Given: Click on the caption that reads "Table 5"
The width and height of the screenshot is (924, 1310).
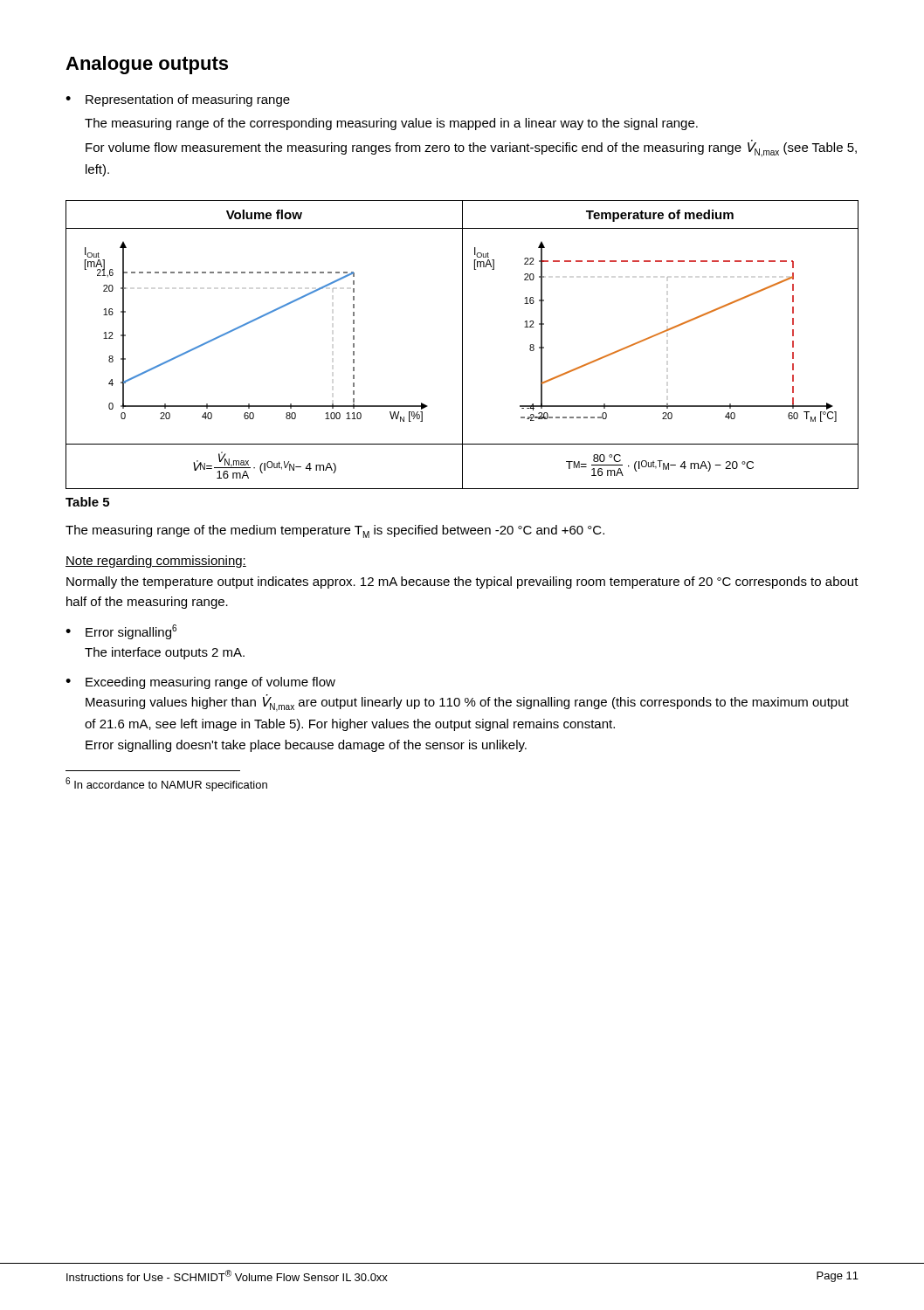Looking at the screenshot, I should (88, 502).
